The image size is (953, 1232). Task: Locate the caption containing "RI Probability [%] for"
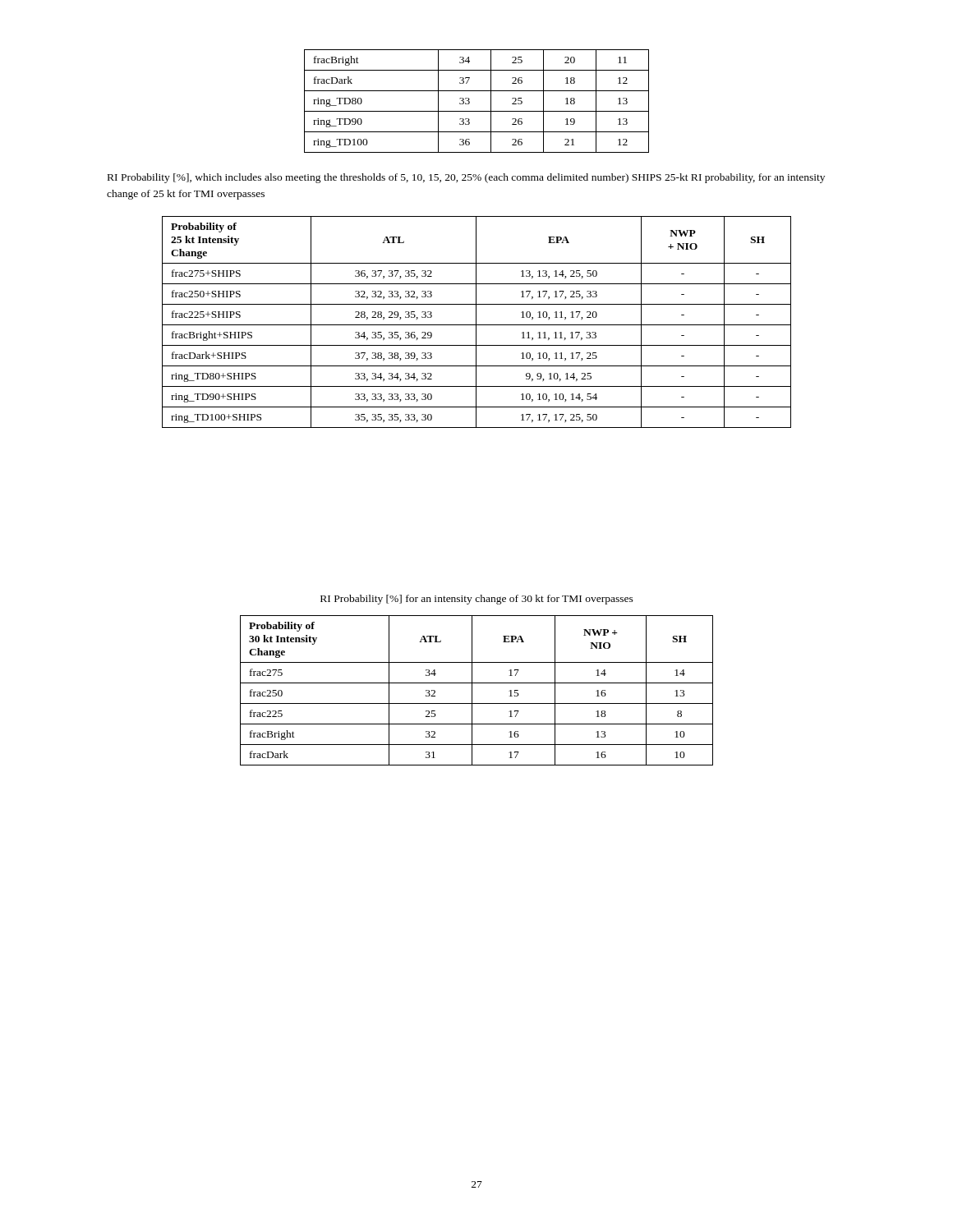tap(476, 598)
